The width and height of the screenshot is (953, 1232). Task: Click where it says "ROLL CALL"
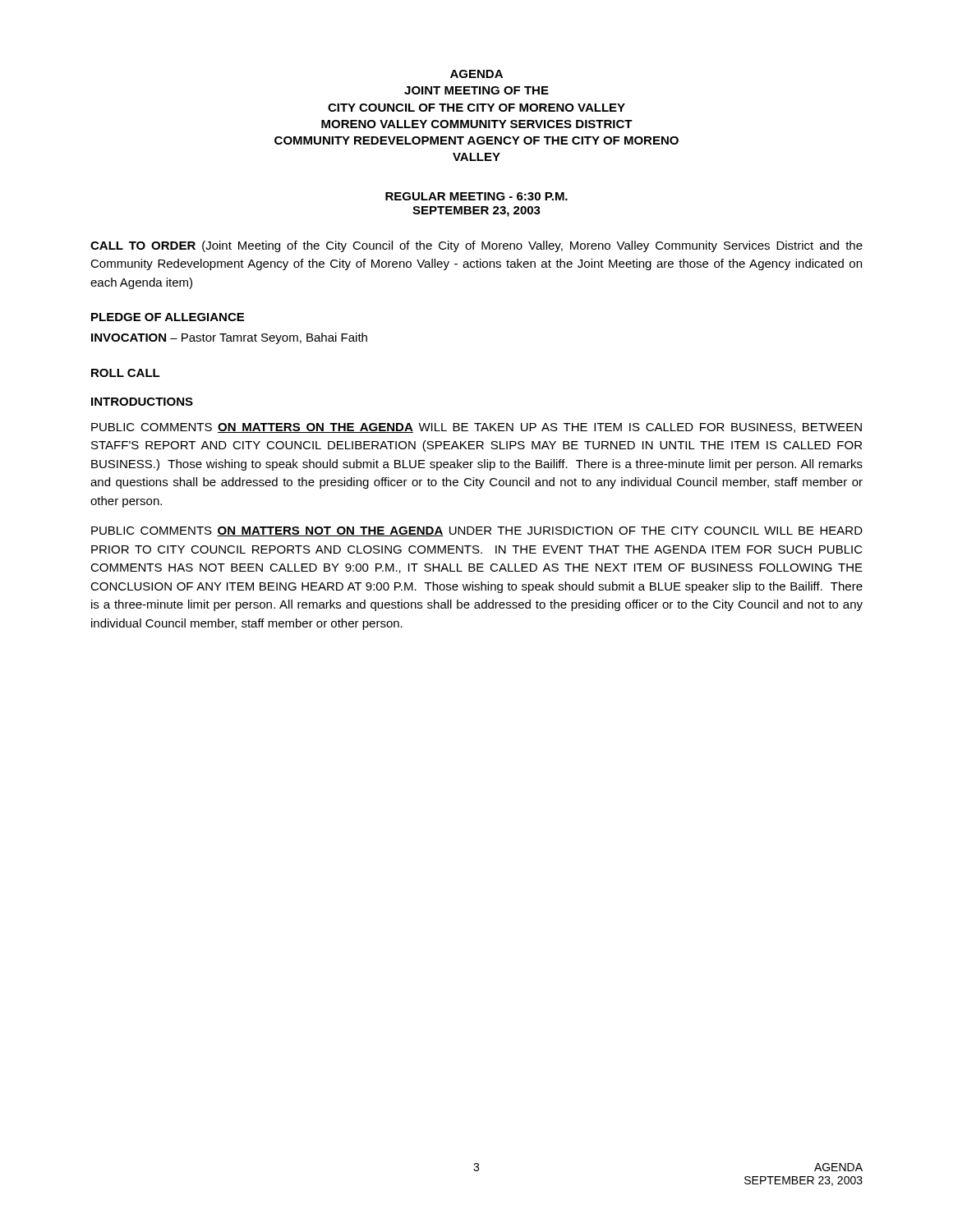[125, 372]
